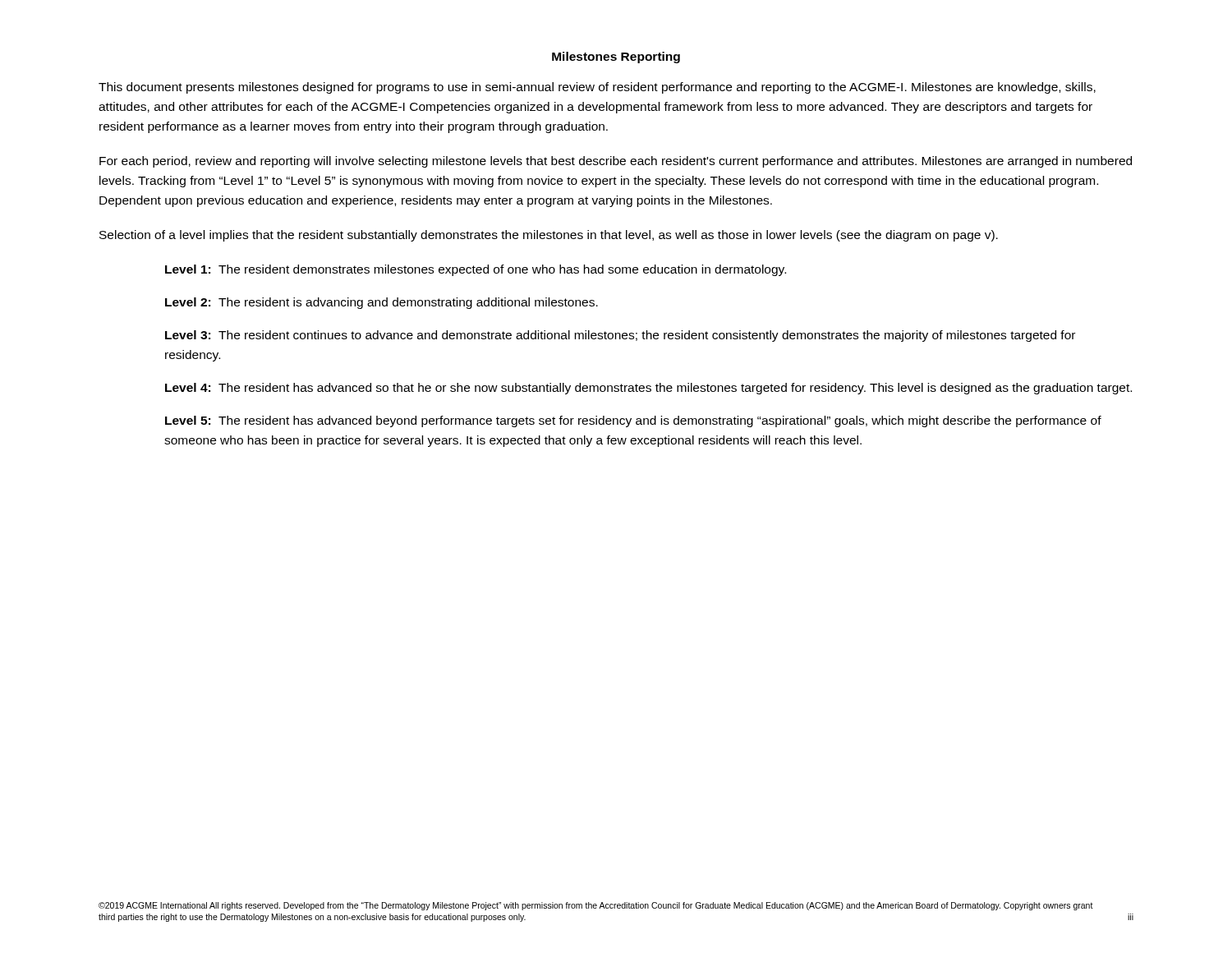Point to the block beginning "Level 3: The"
The width and height of the screenshot is (1232, 953).
(620, 345)
